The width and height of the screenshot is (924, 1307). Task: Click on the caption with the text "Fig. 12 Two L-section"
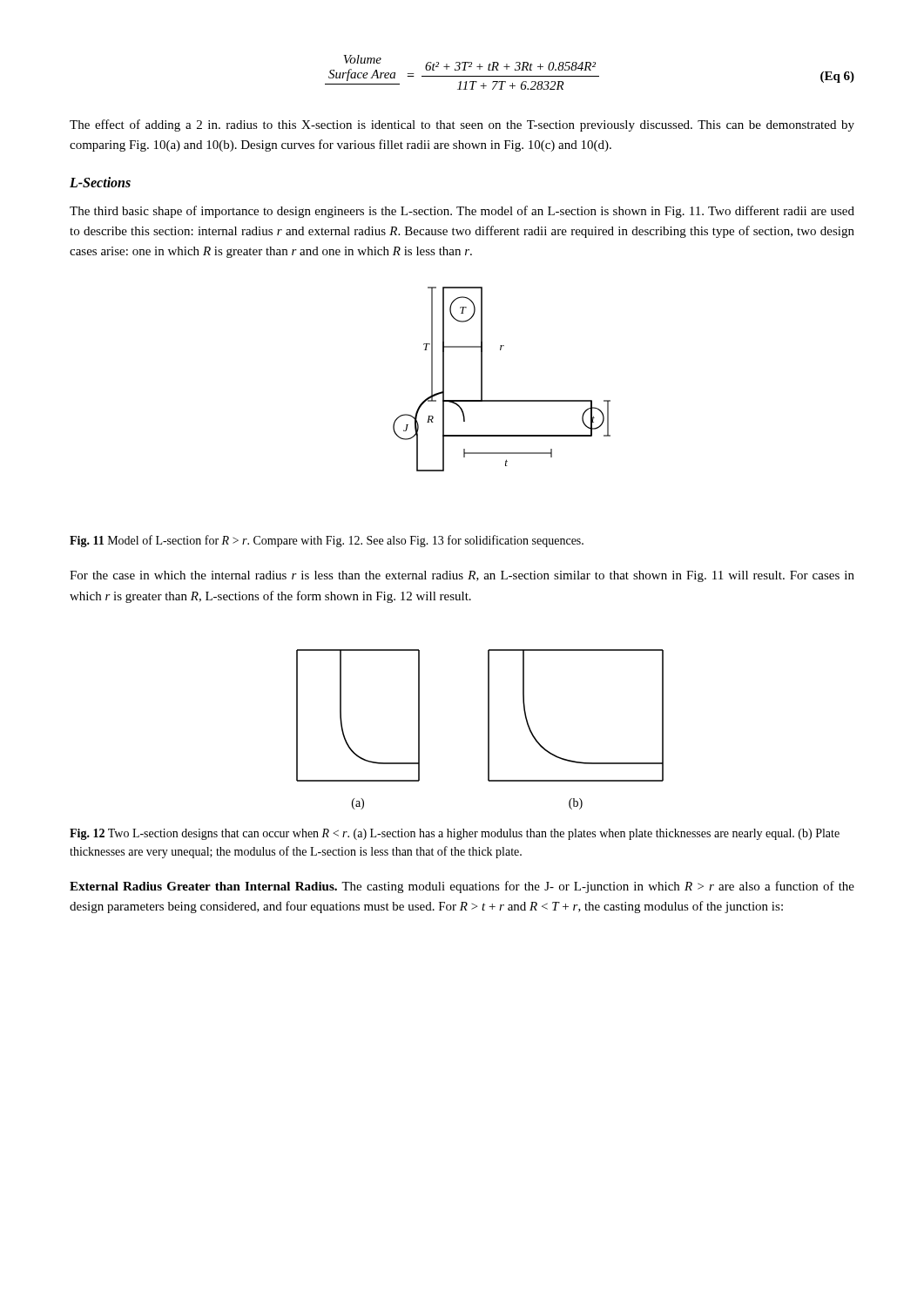(455, 842)
